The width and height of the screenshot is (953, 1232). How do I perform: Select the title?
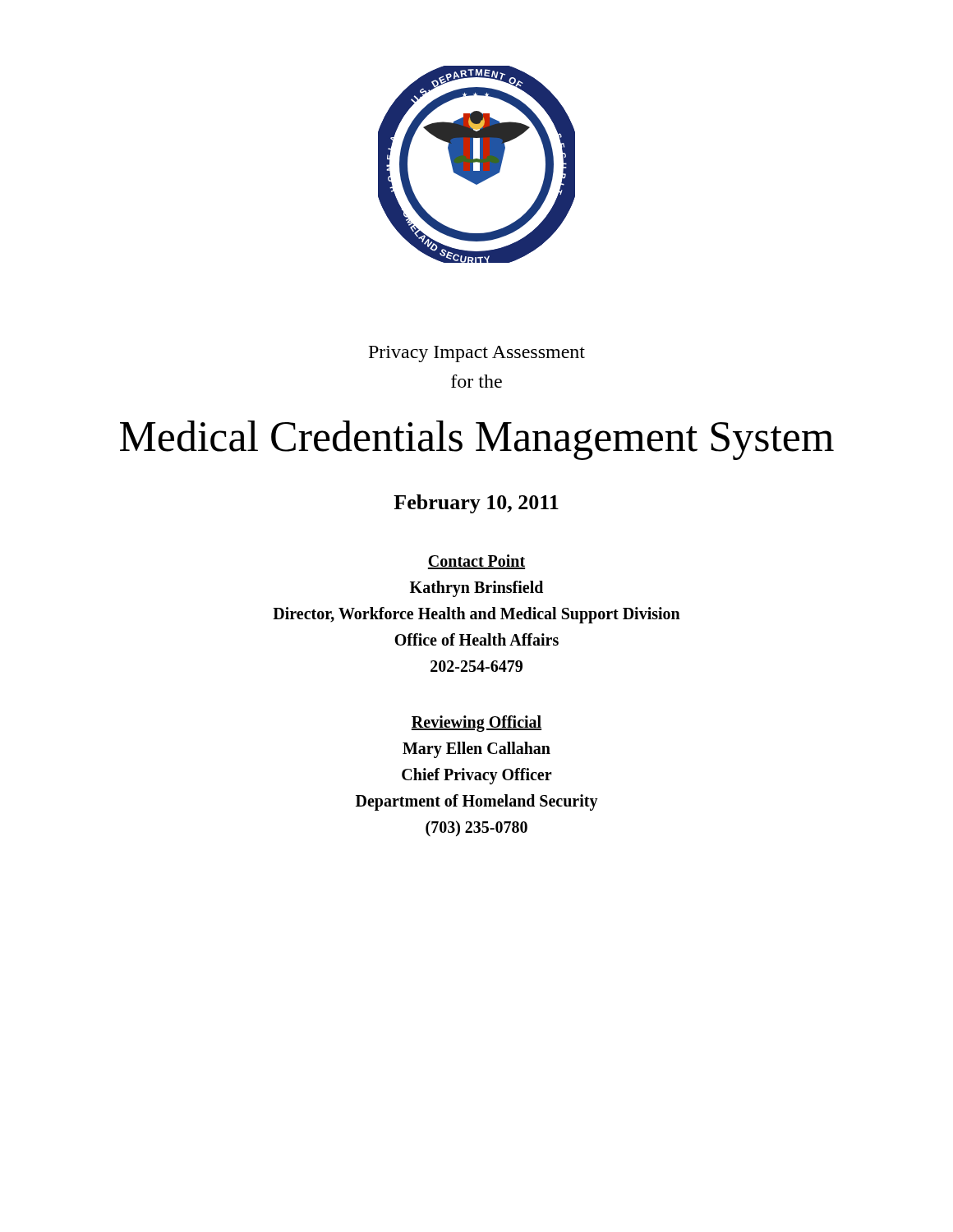pos(476,436)
